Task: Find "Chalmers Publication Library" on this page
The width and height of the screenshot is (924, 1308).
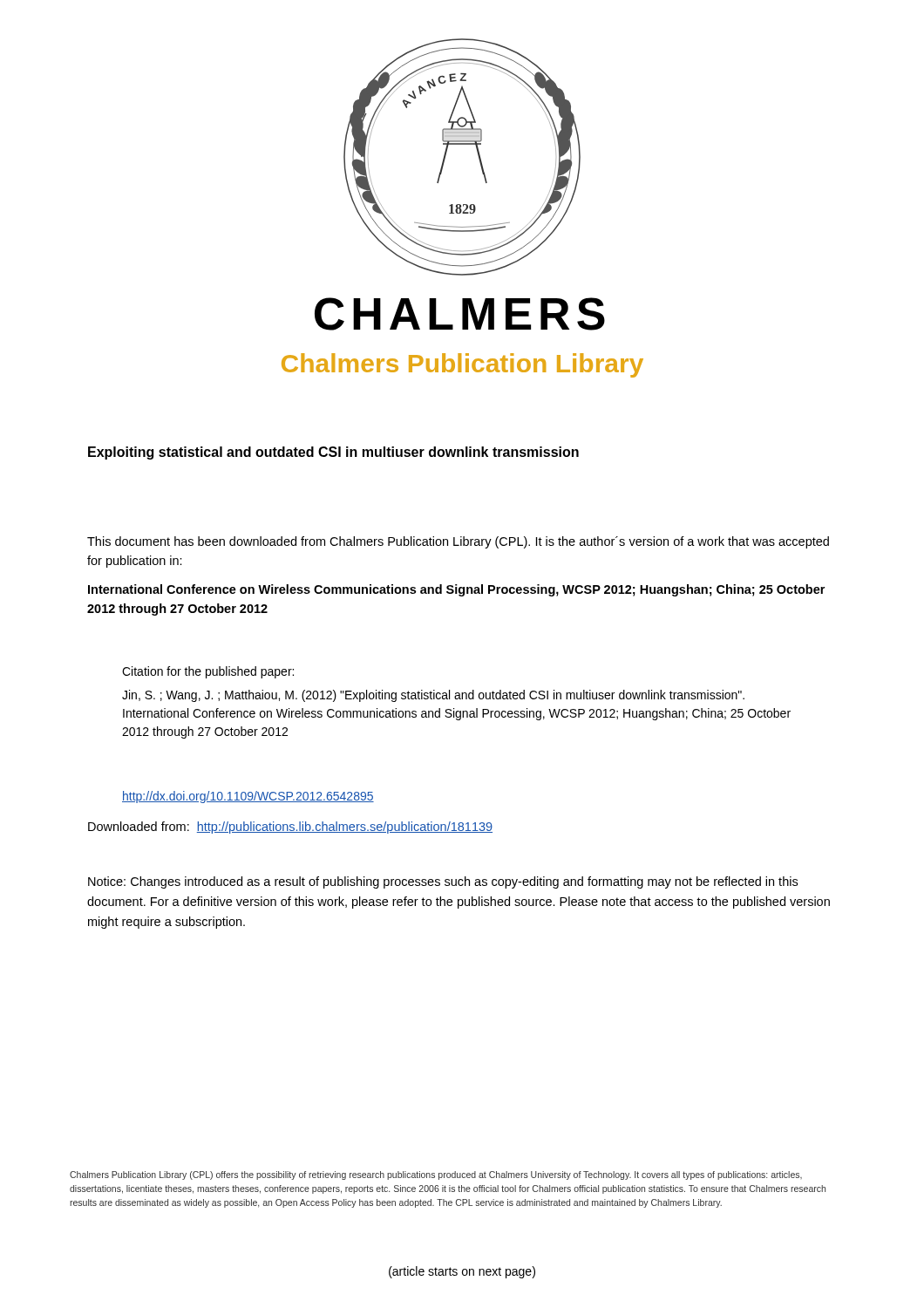Action: tap(462, 363)
